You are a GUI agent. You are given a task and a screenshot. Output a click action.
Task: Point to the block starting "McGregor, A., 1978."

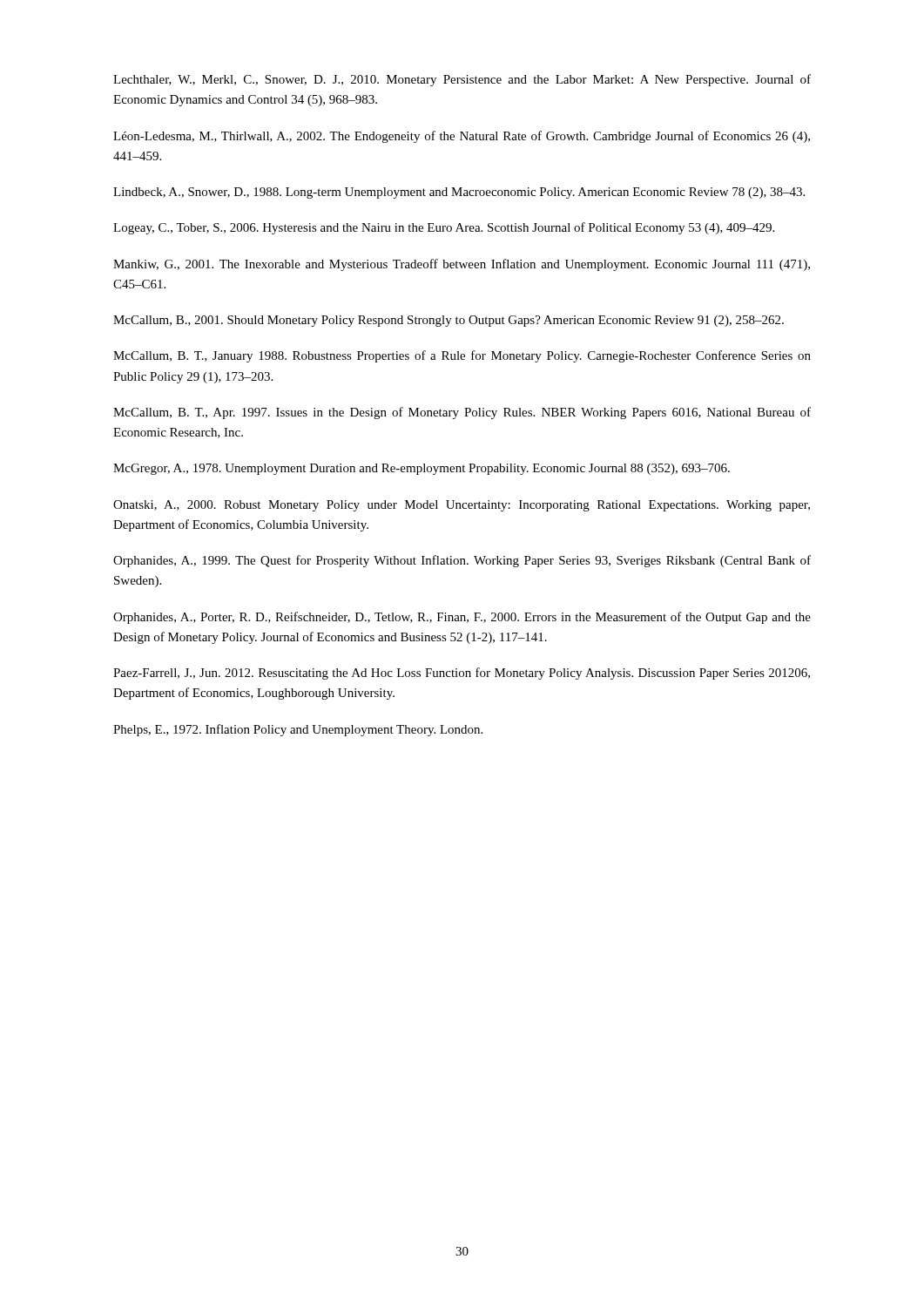tap(462, 469)
